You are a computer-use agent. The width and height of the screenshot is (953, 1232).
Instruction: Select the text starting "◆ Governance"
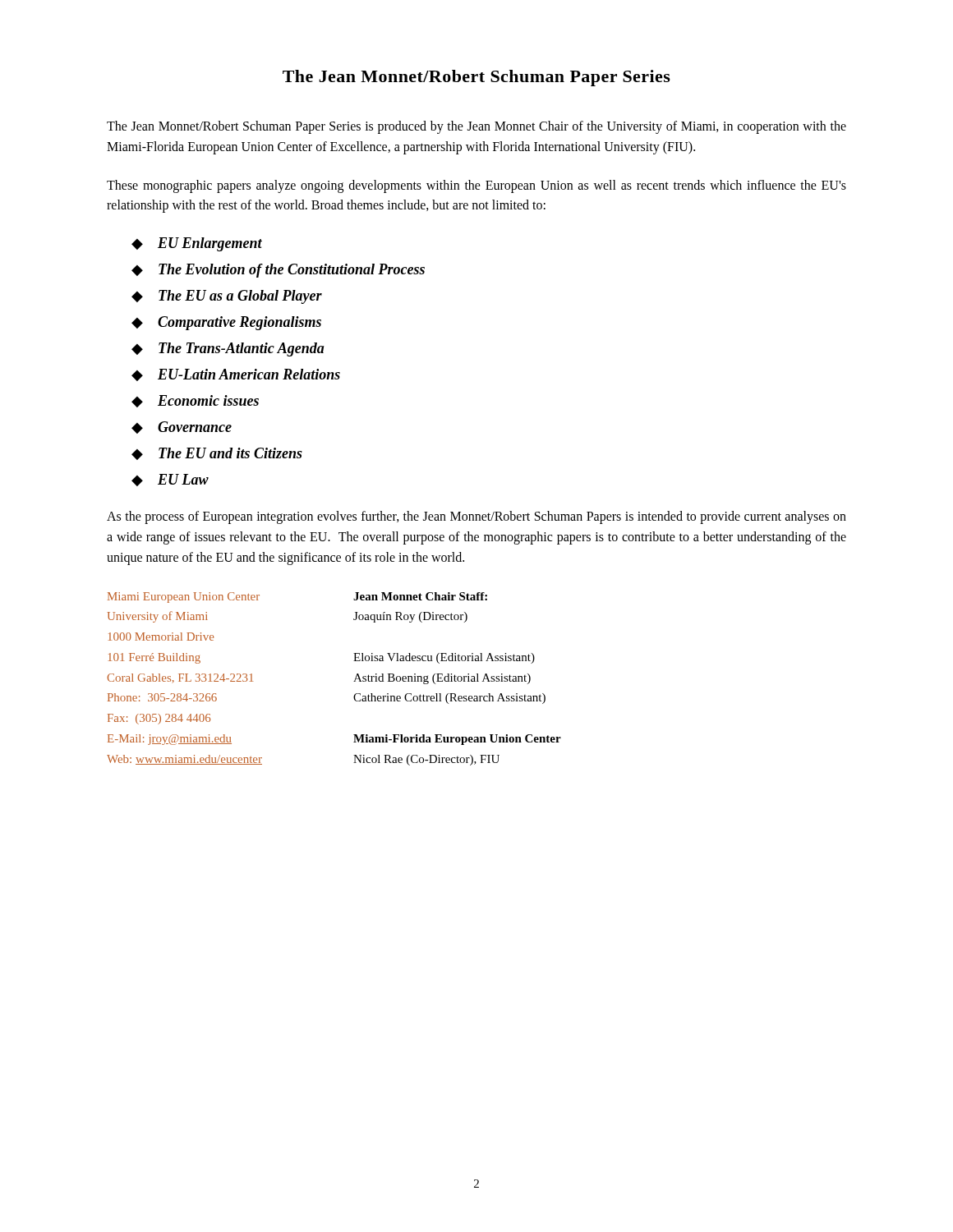tap(182, 427)
